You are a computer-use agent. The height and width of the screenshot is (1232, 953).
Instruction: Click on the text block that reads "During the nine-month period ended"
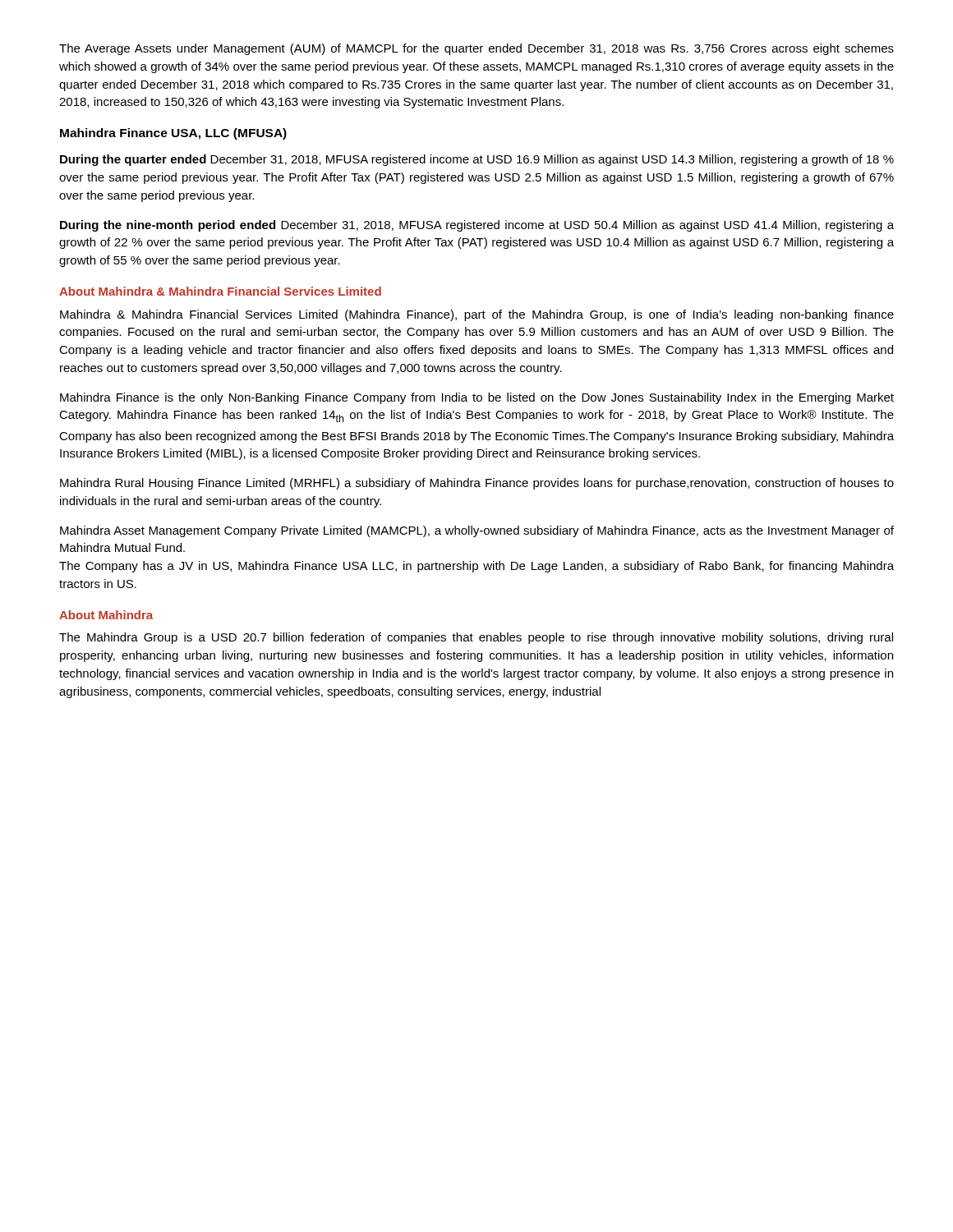[476, 243]
